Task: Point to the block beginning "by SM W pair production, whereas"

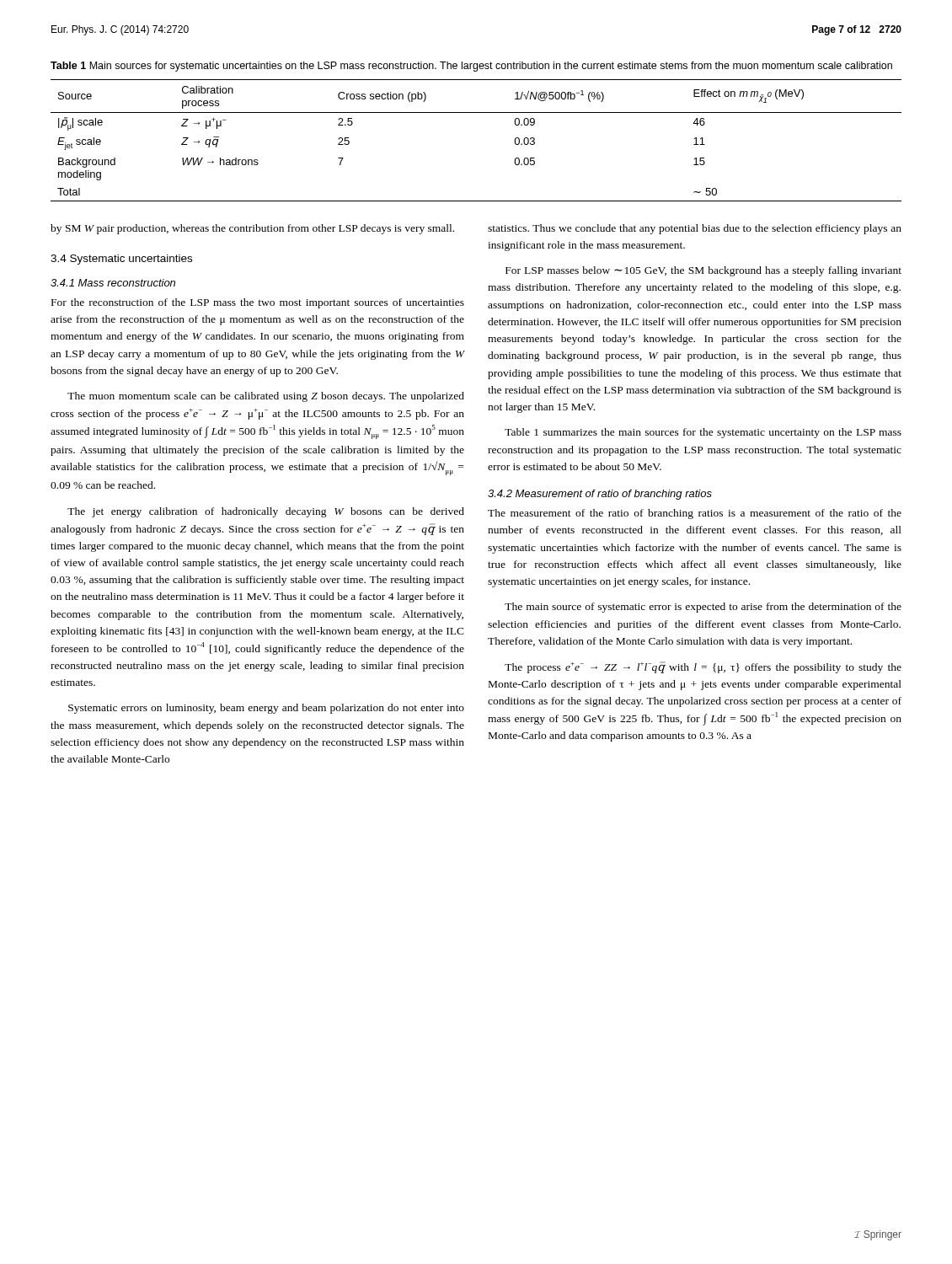Action: 257,228
